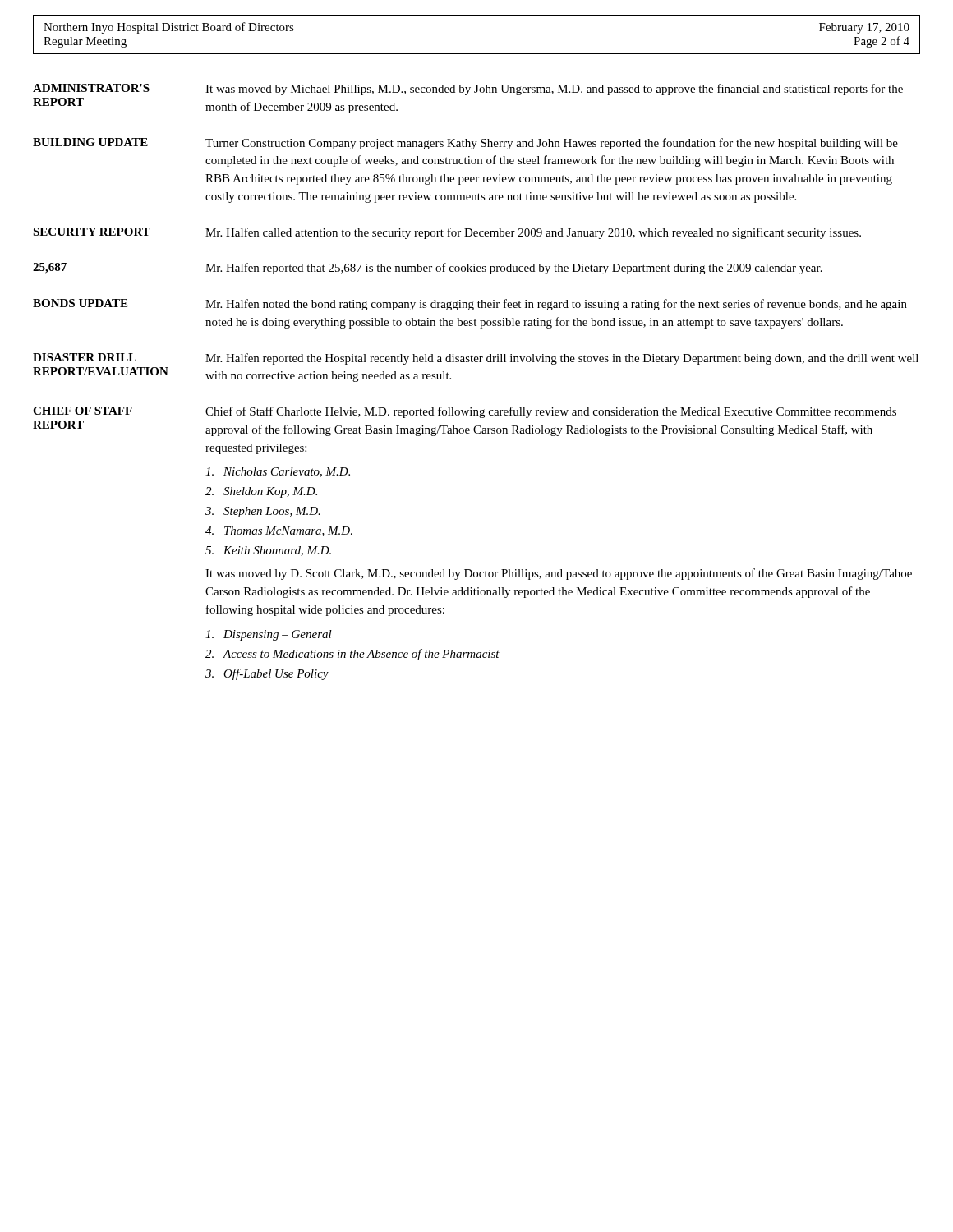Find "DISASTER DRILLREPORT/EVALUATION" on this page
953x1232 pixels.
[101, 364]
